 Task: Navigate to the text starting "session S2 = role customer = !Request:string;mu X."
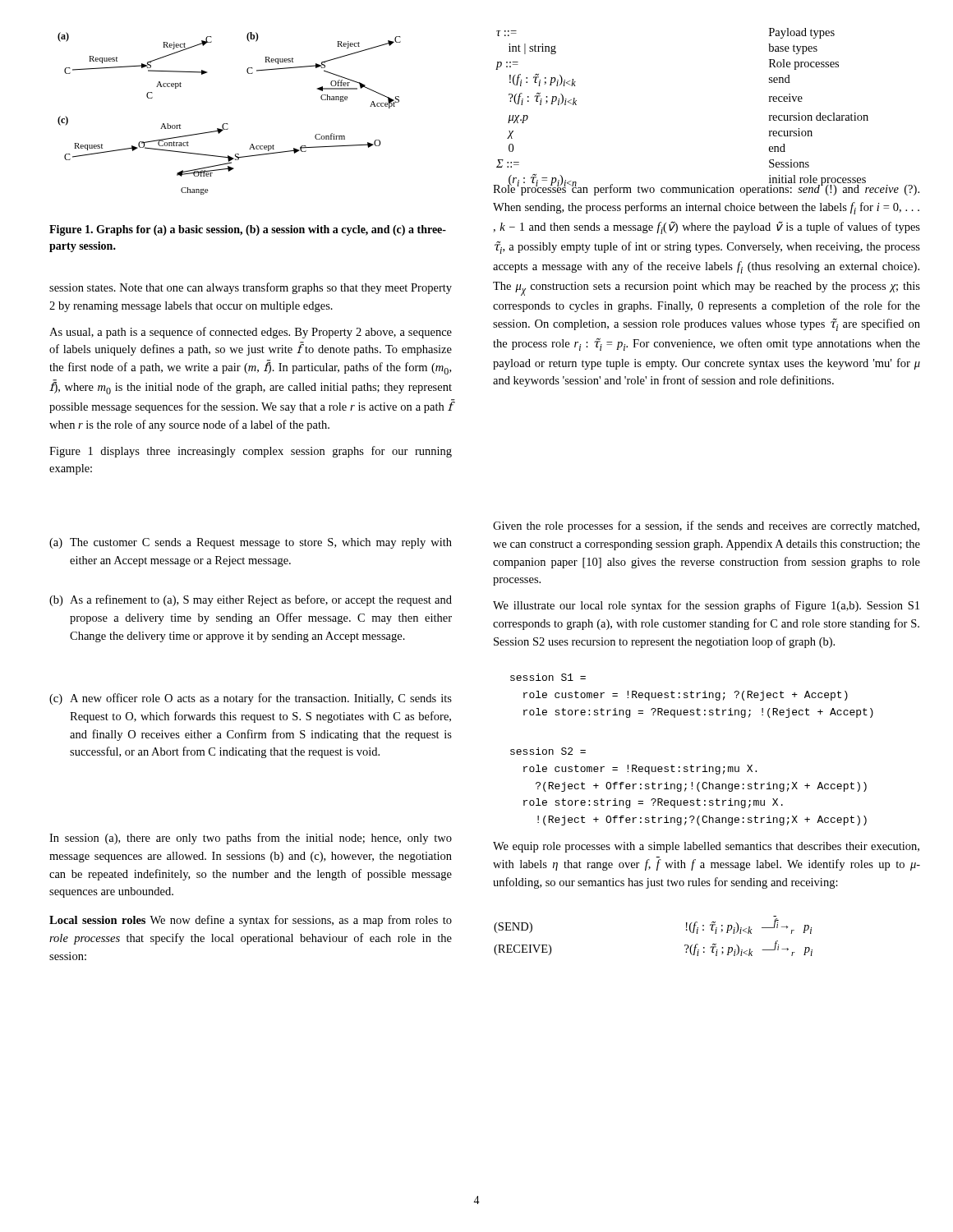click(715, 787)
